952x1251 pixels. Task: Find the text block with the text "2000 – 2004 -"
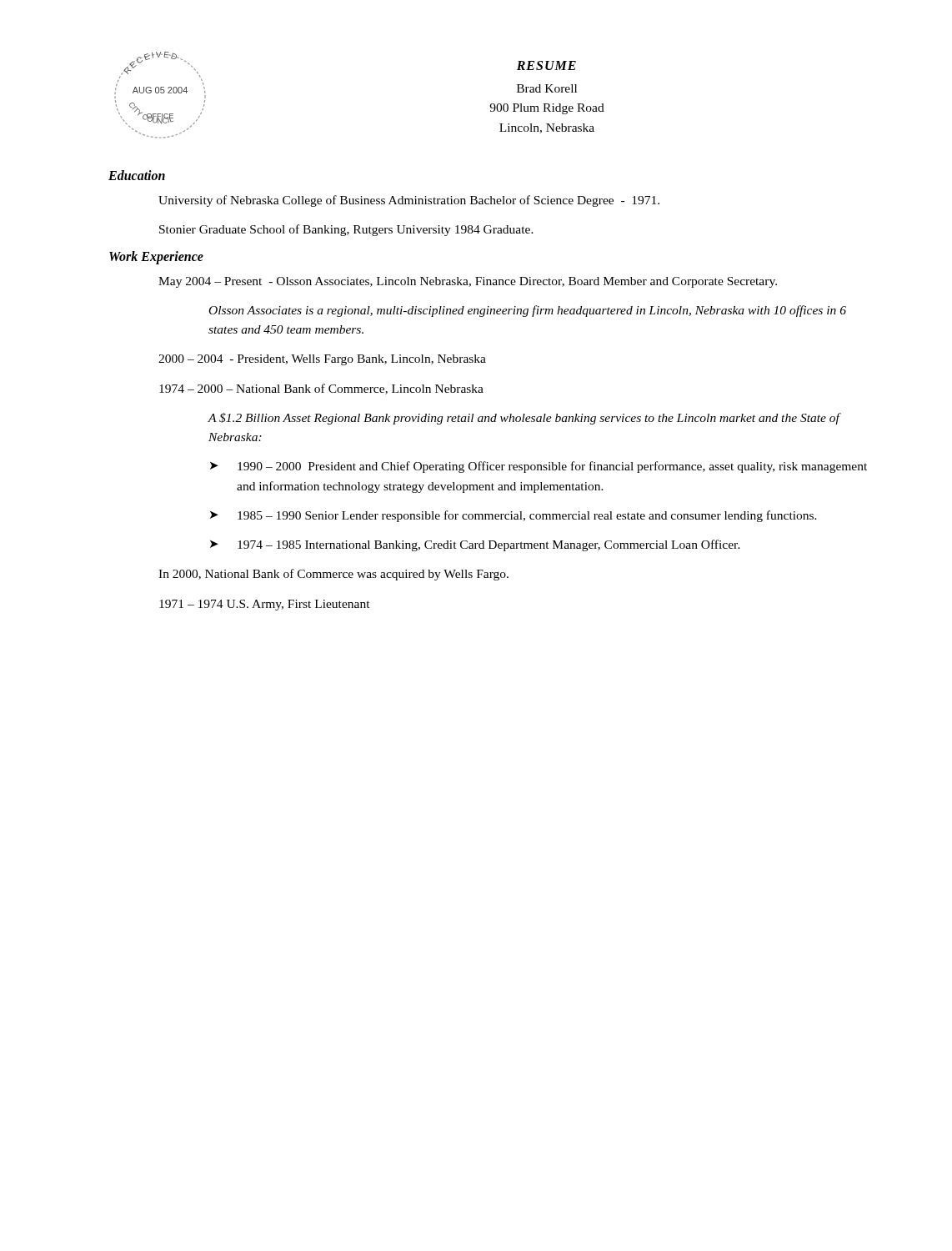[x=322, y=358]
